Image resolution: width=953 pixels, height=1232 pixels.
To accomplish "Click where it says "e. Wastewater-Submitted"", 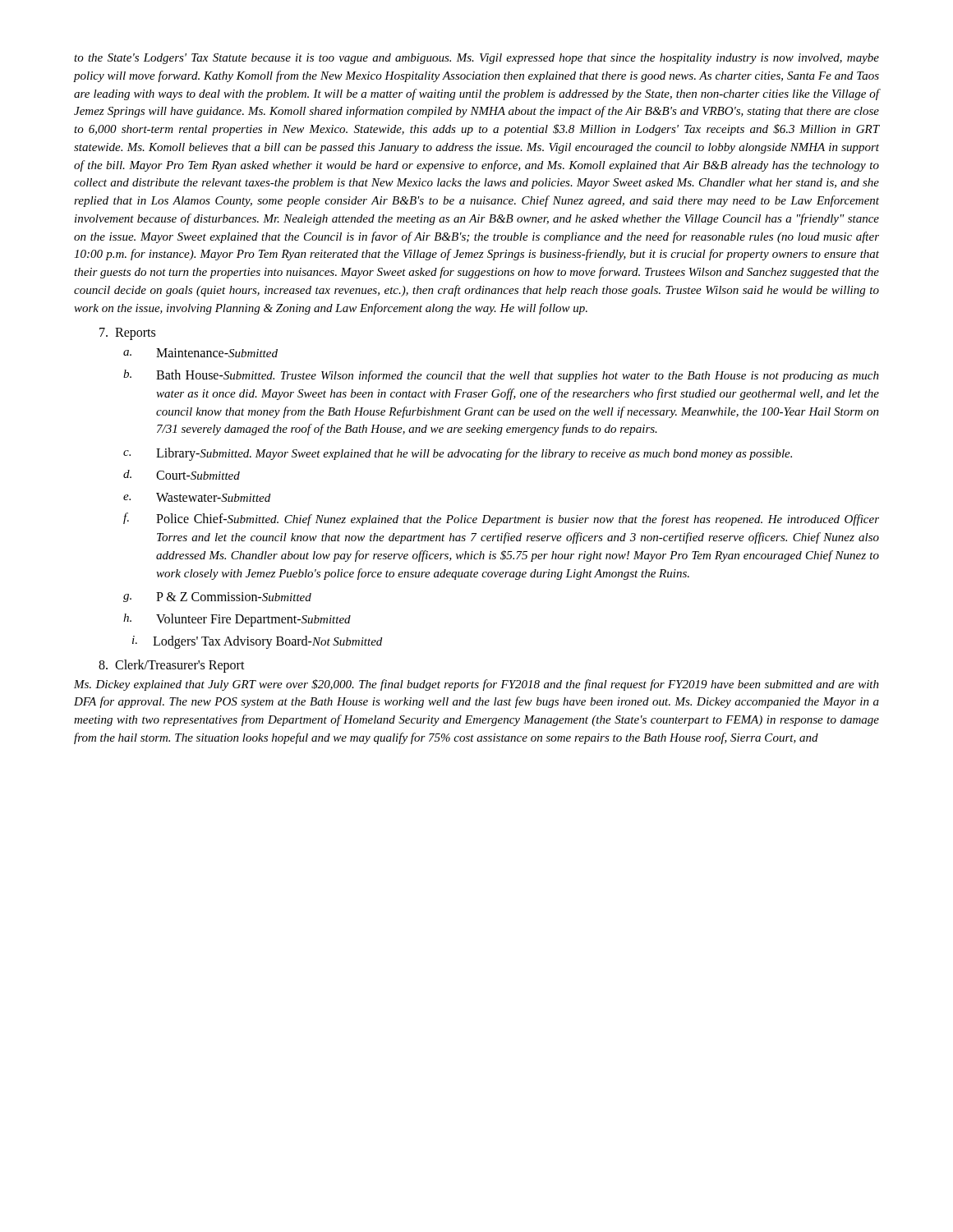I will tap(197, 497).
